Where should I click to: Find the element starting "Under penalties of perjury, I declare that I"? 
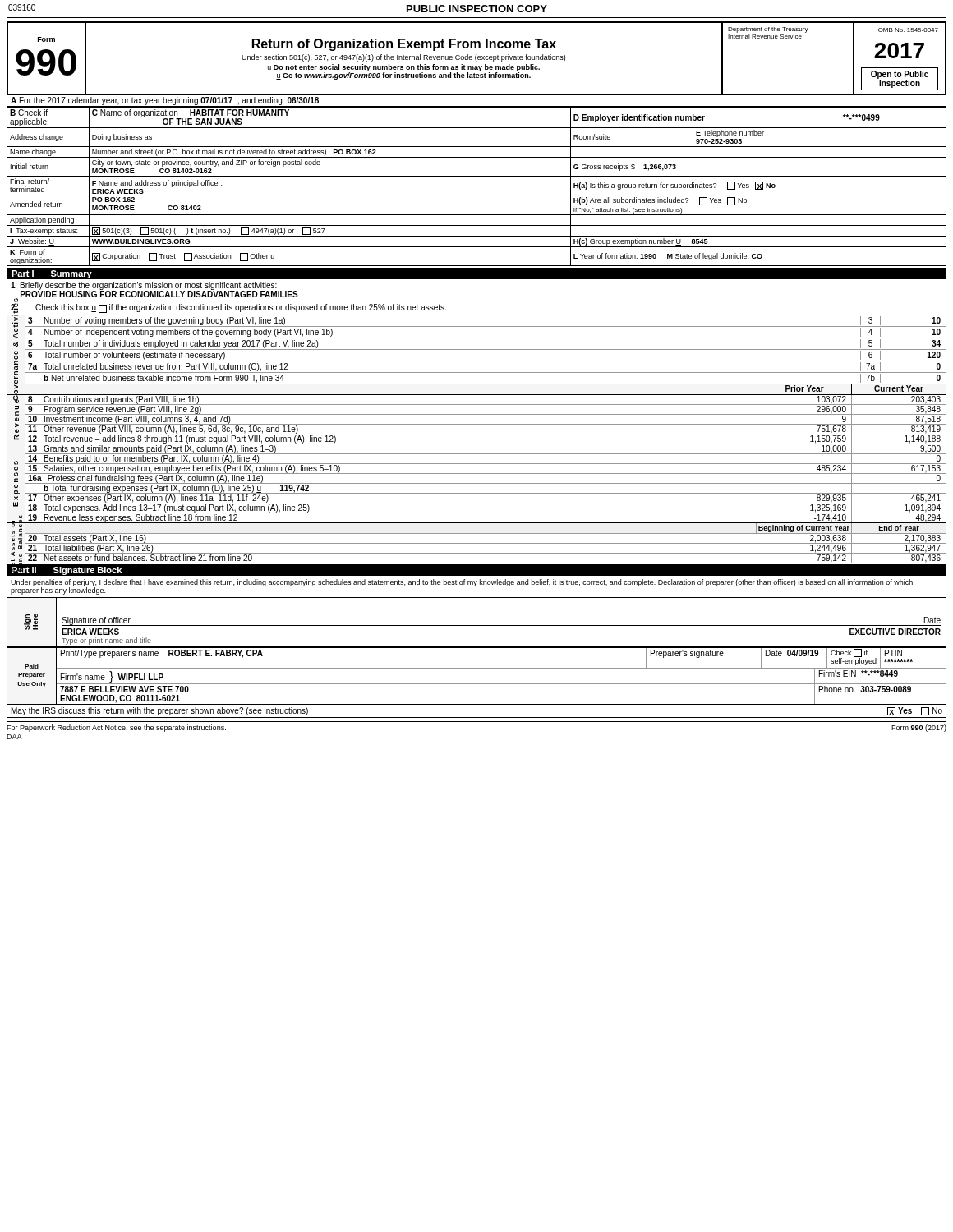(462, 586)
